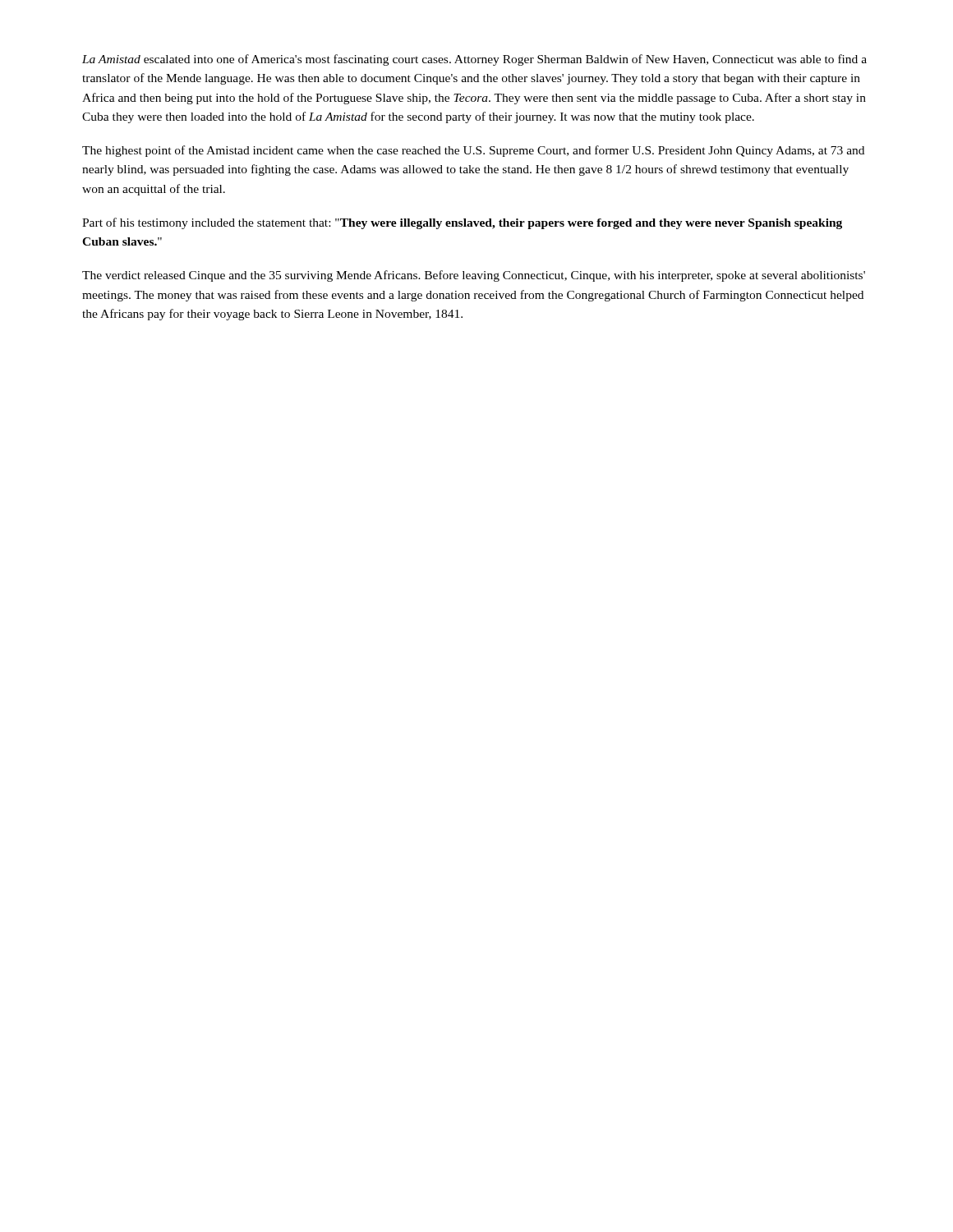953x1232 pixels.
Task: Point to the block beginning "Part of his"
Action: pyautogui.click(x=462, y=231)
